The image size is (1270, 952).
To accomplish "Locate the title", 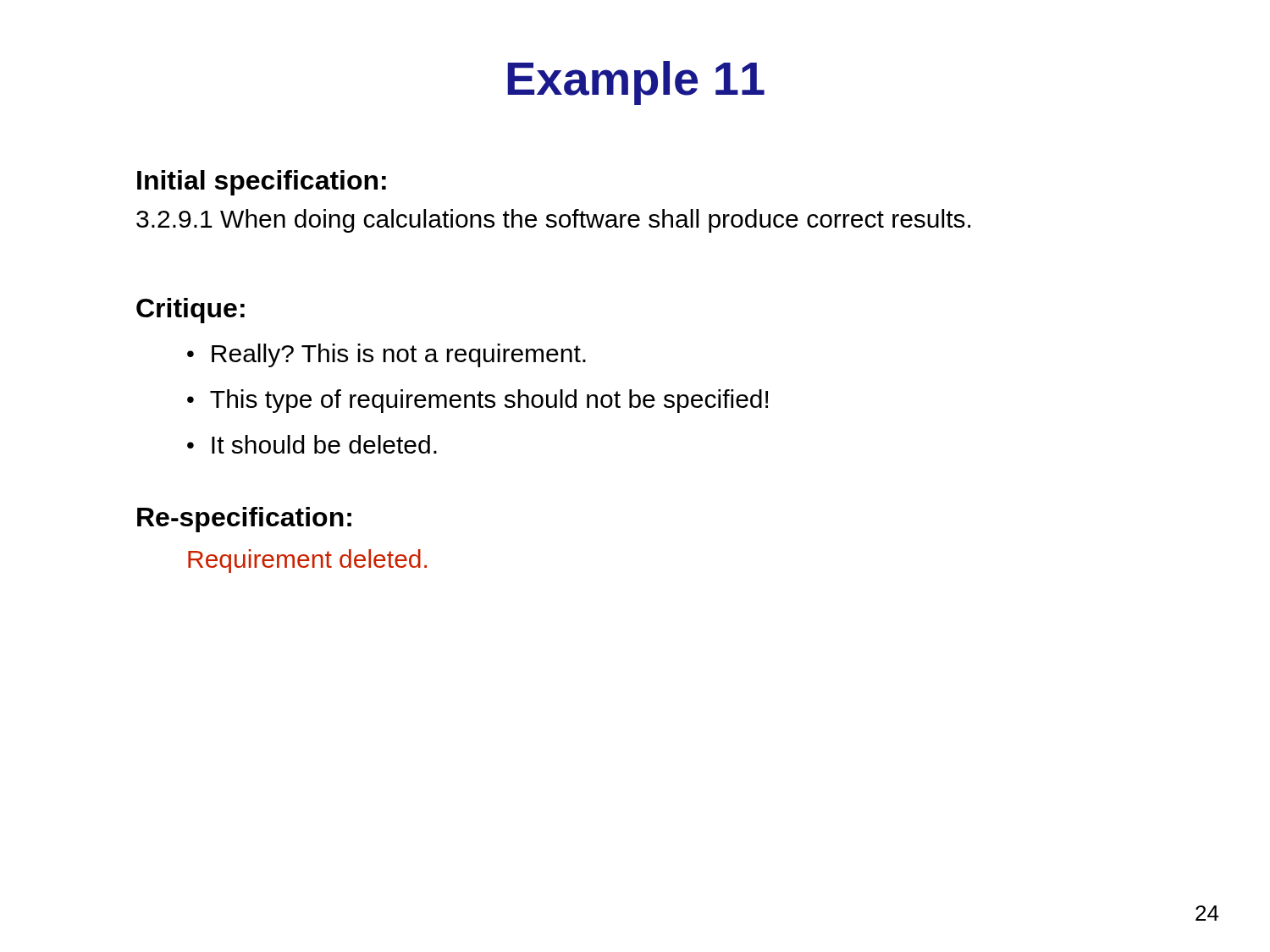I will pyautogui.click(x=635, y=78).
